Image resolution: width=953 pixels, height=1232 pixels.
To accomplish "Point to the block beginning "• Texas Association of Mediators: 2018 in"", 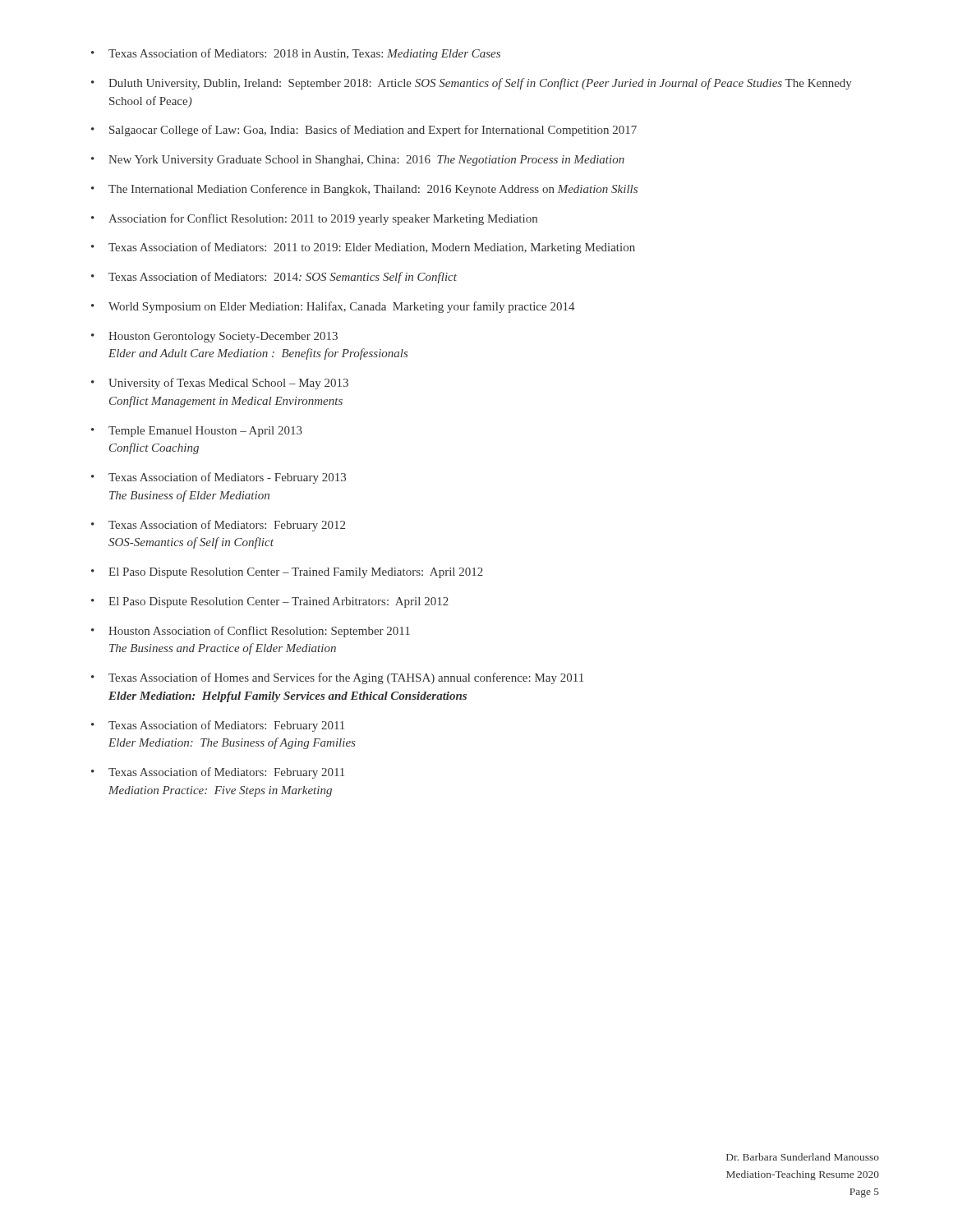I will pos(296,54).
